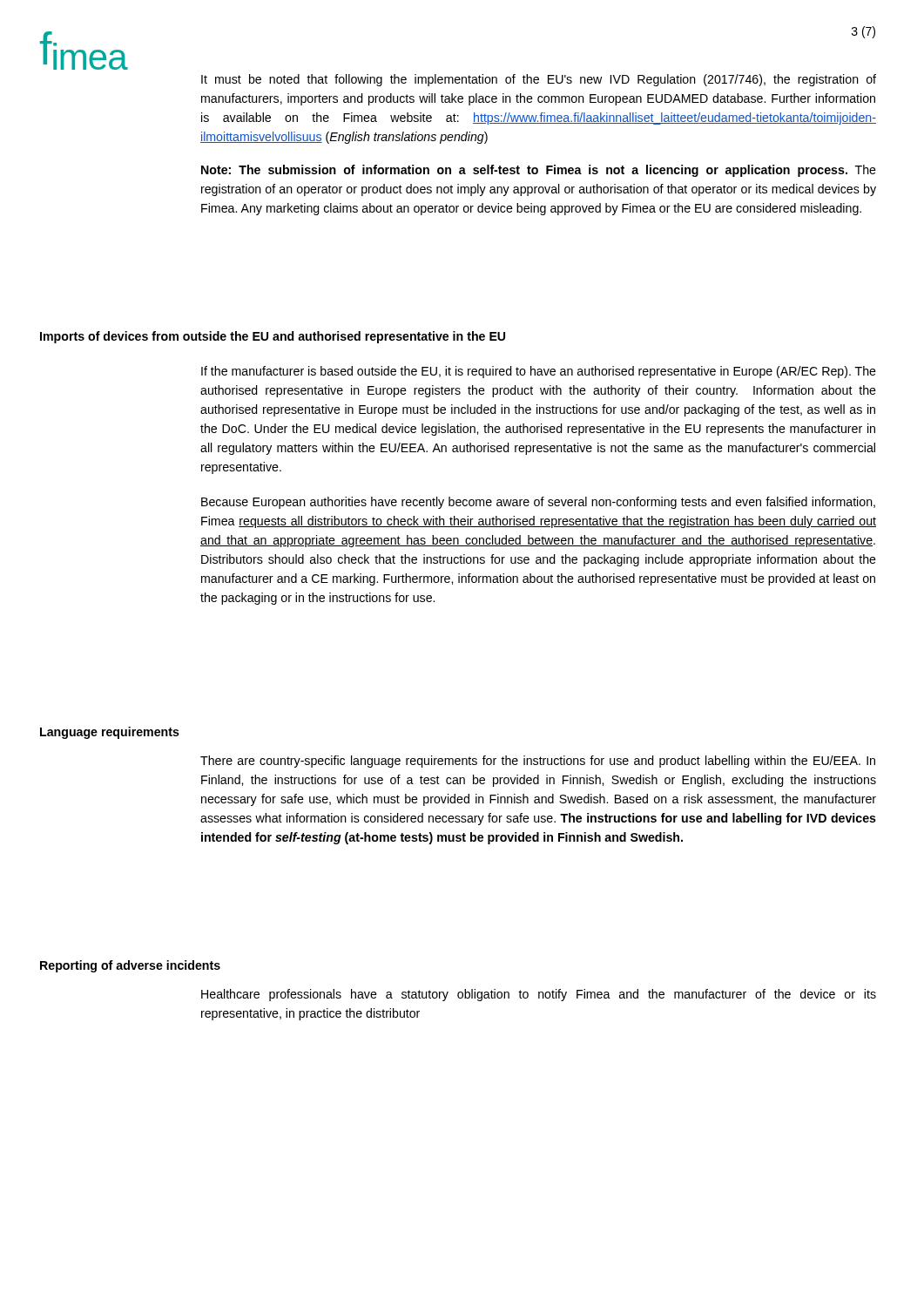Click on the logo

pos(96,48)
